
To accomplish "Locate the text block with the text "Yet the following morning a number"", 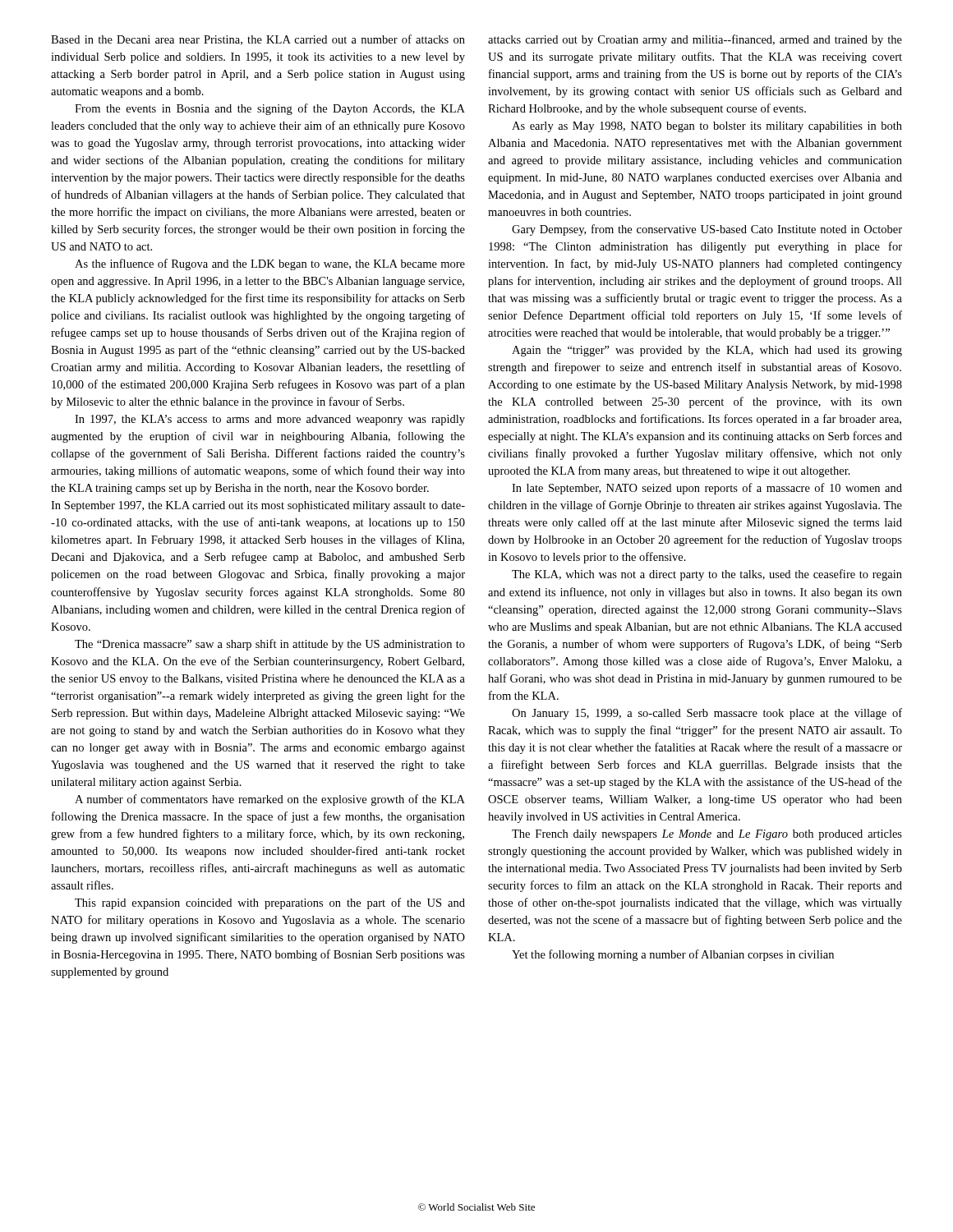I will (695, 955).
